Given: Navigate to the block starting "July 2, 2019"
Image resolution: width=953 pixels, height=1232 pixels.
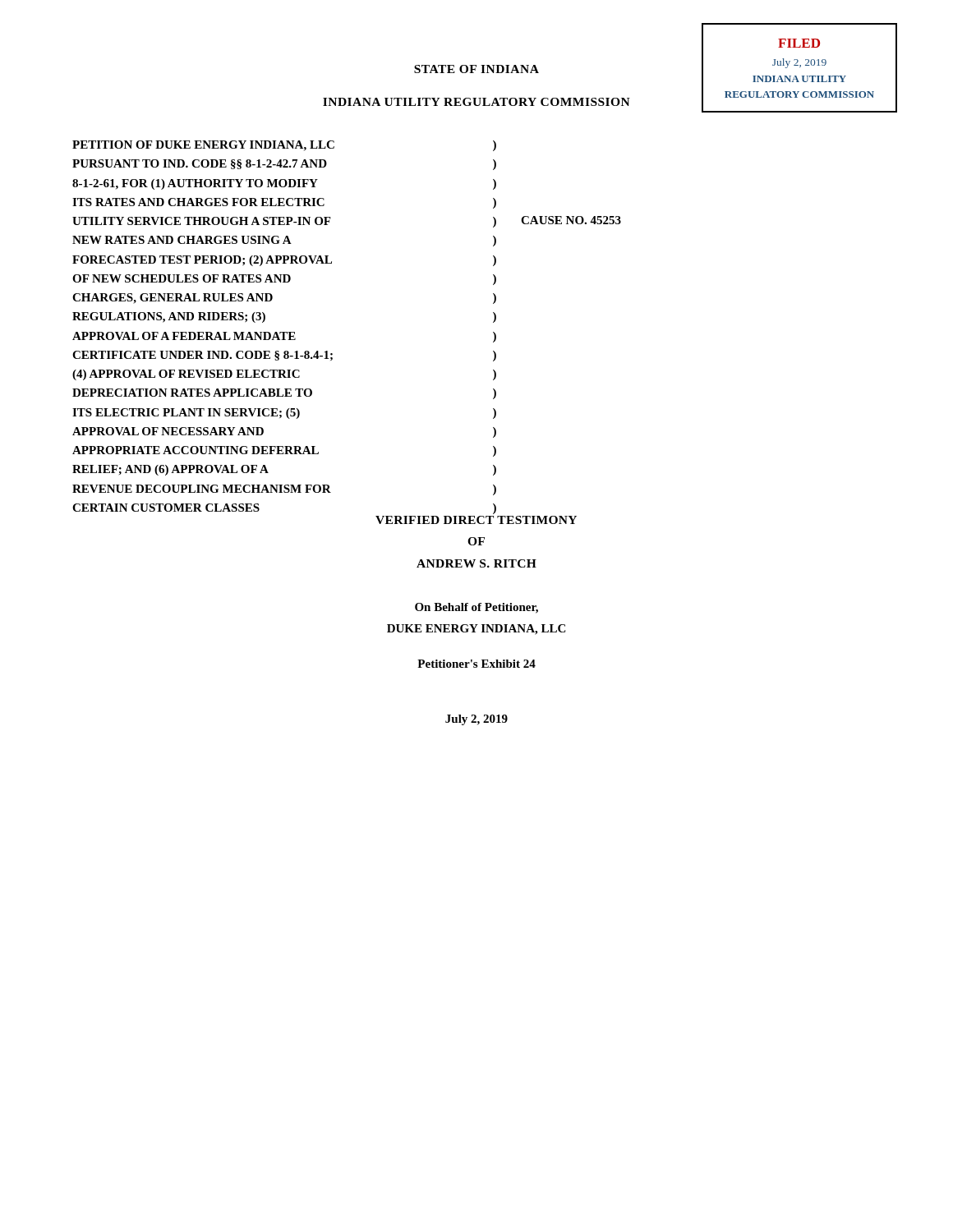Looking at the screenshot, I should [476, 719].
